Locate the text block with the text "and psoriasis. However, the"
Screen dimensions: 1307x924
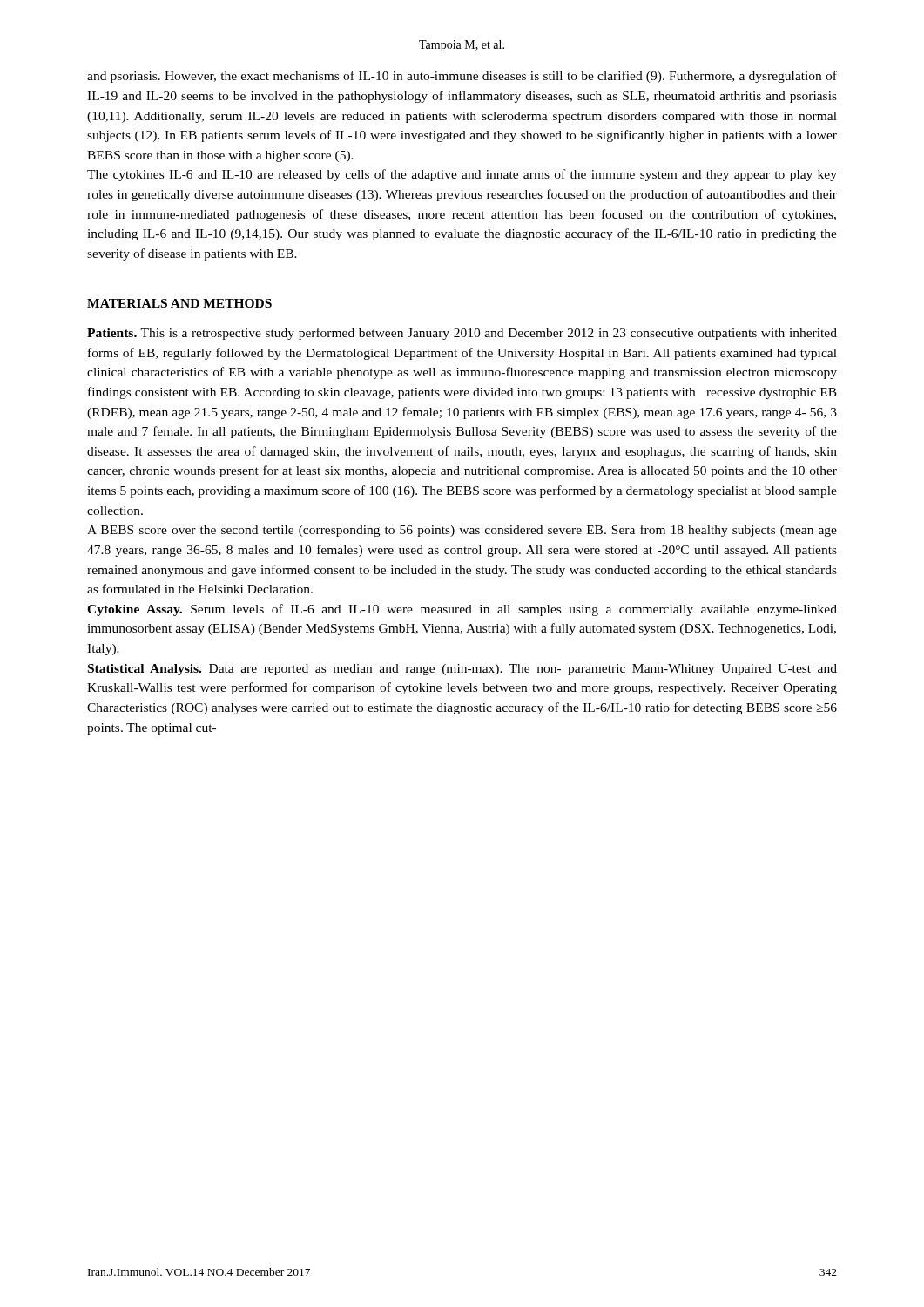click(462, 115)
